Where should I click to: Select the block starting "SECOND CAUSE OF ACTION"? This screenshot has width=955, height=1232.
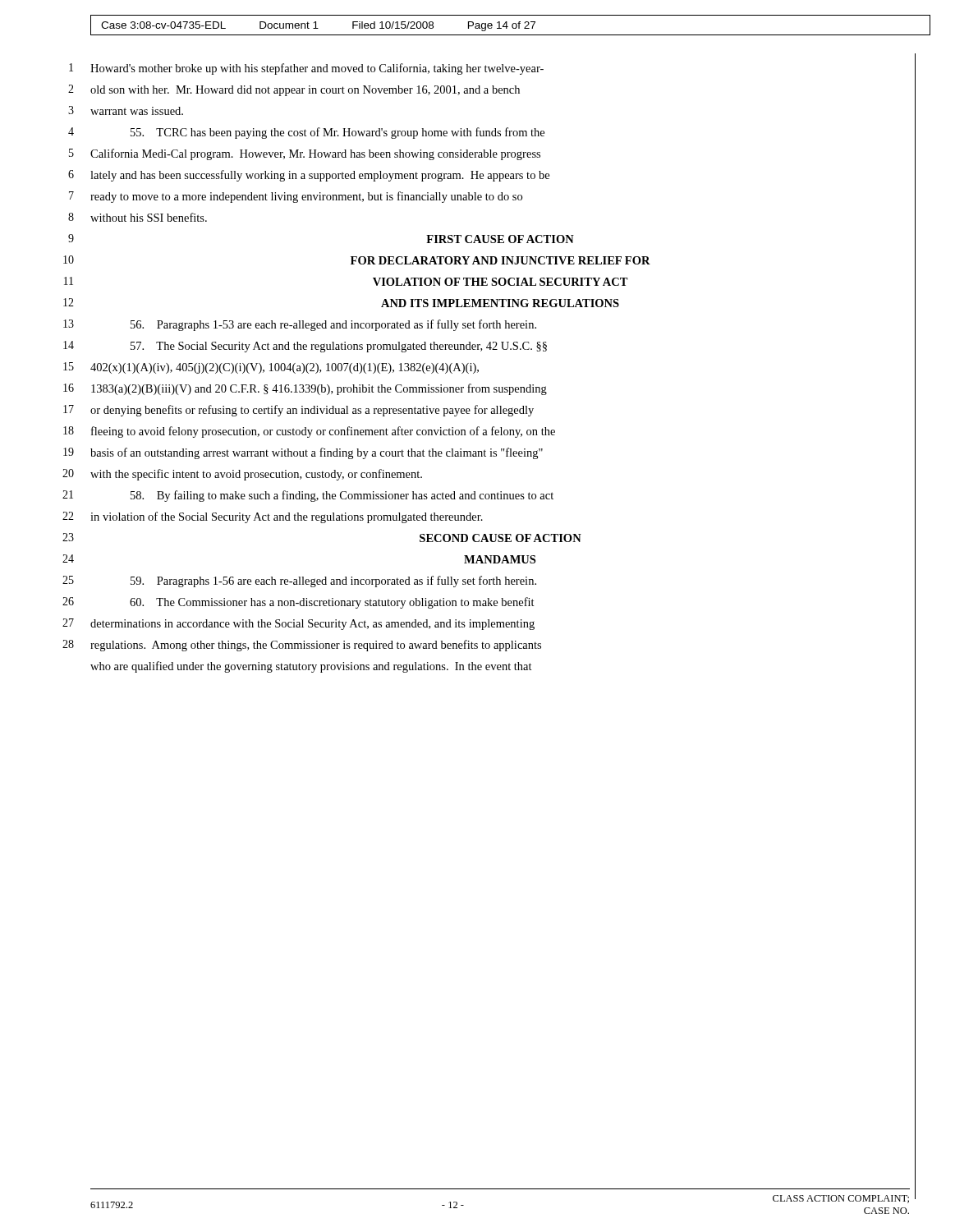500,538
